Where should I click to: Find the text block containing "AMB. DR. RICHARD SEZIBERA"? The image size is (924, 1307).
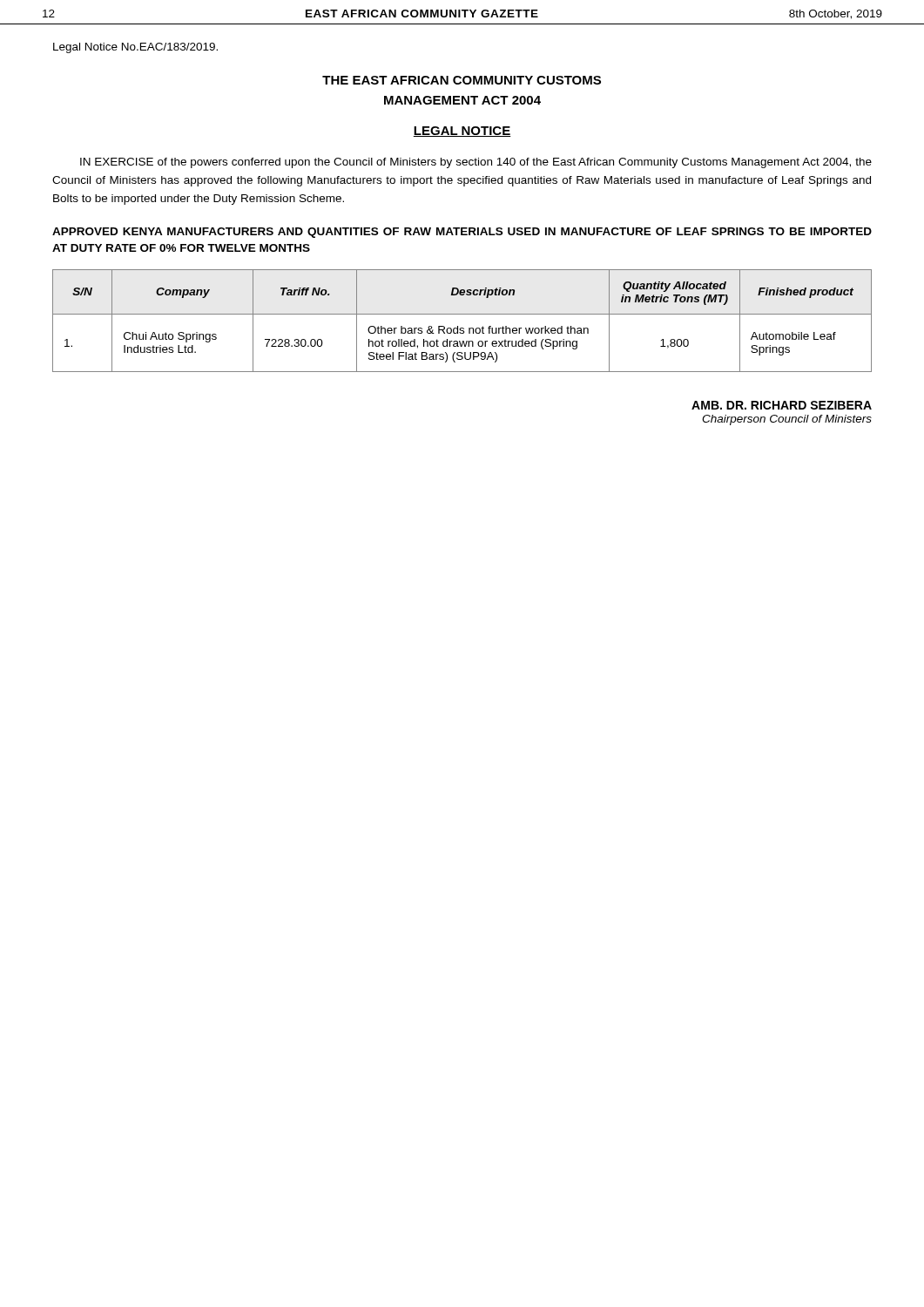[x=782, y=405]
